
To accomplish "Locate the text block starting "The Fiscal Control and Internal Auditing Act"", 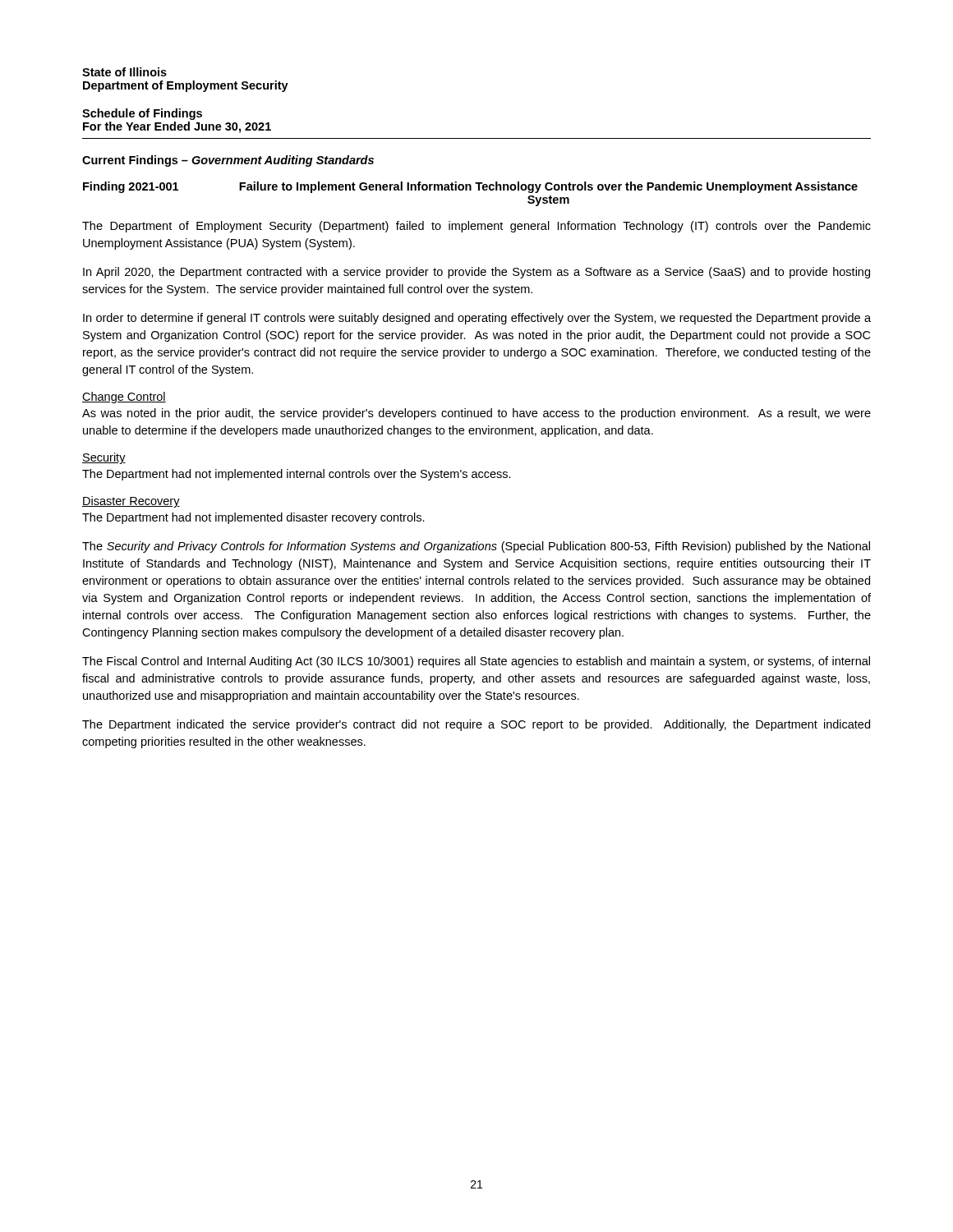I will pyautogui.click(x=476, y=679).
